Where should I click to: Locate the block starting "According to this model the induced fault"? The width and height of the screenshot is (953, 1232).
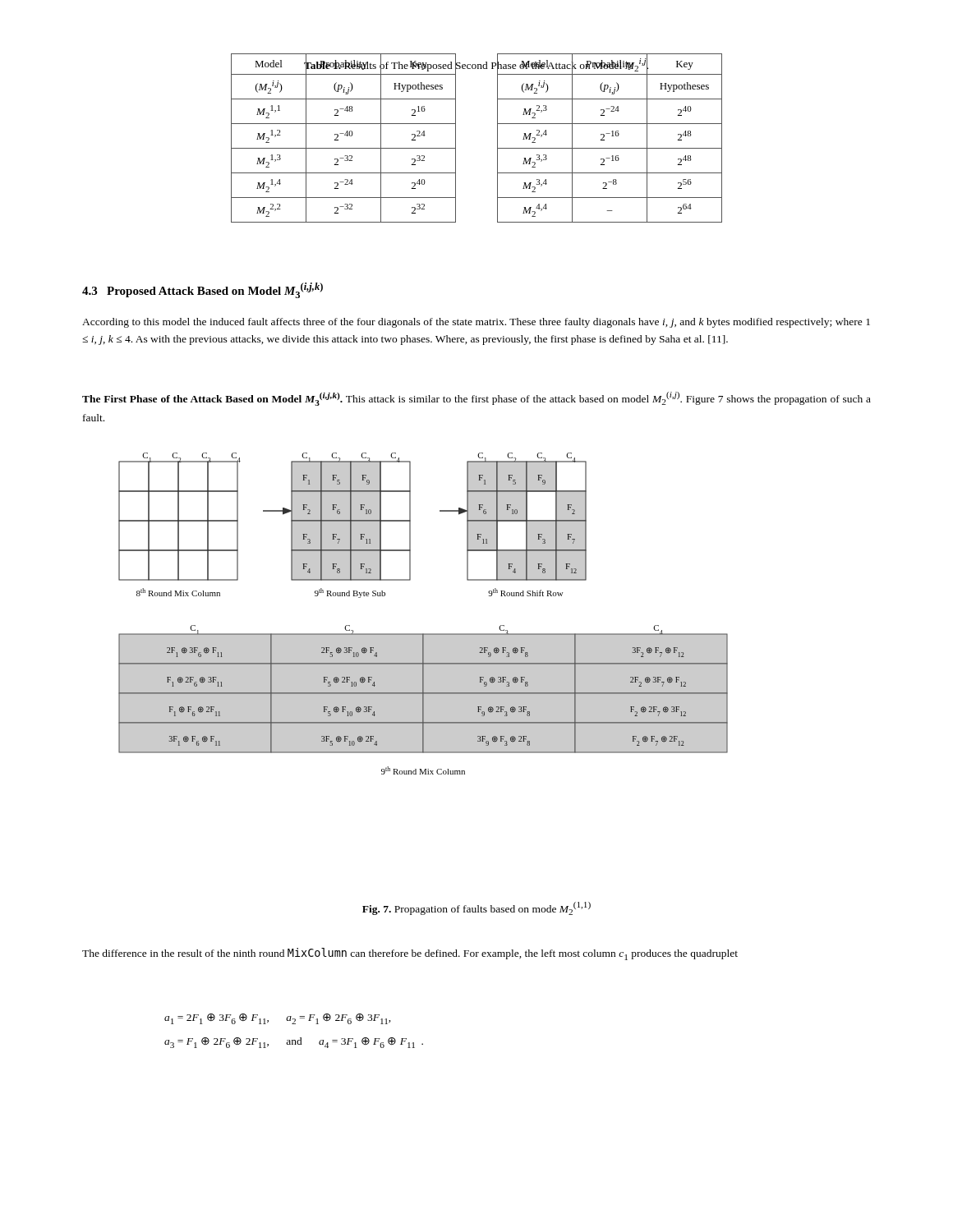(x=476, y=330)
